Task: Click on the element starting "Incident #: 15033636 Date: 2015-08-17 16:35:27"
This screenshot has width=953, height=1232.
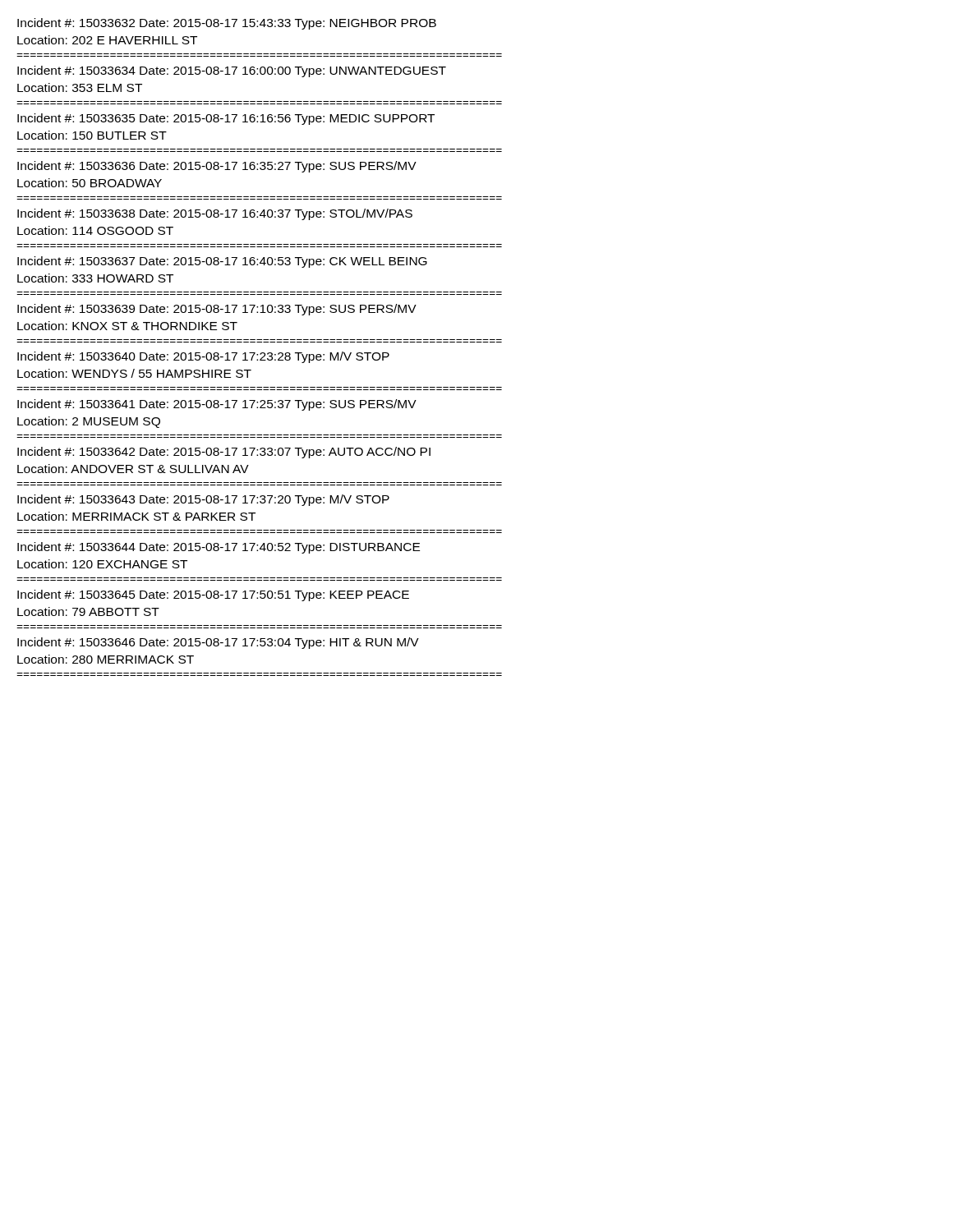Action: pos(217,167)
